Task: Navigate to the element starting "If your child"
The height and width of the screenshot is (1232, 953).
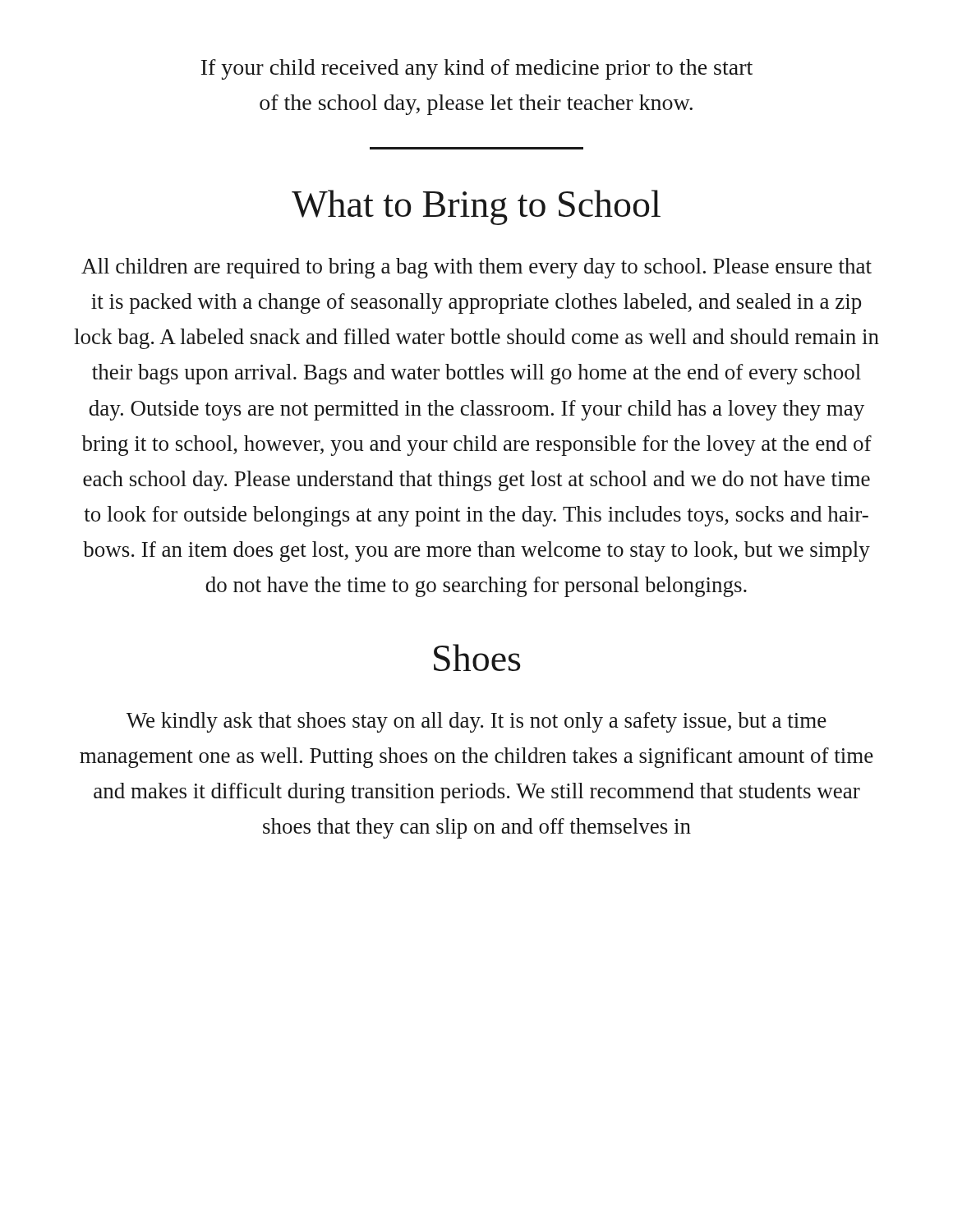Action: click(476, 85)
